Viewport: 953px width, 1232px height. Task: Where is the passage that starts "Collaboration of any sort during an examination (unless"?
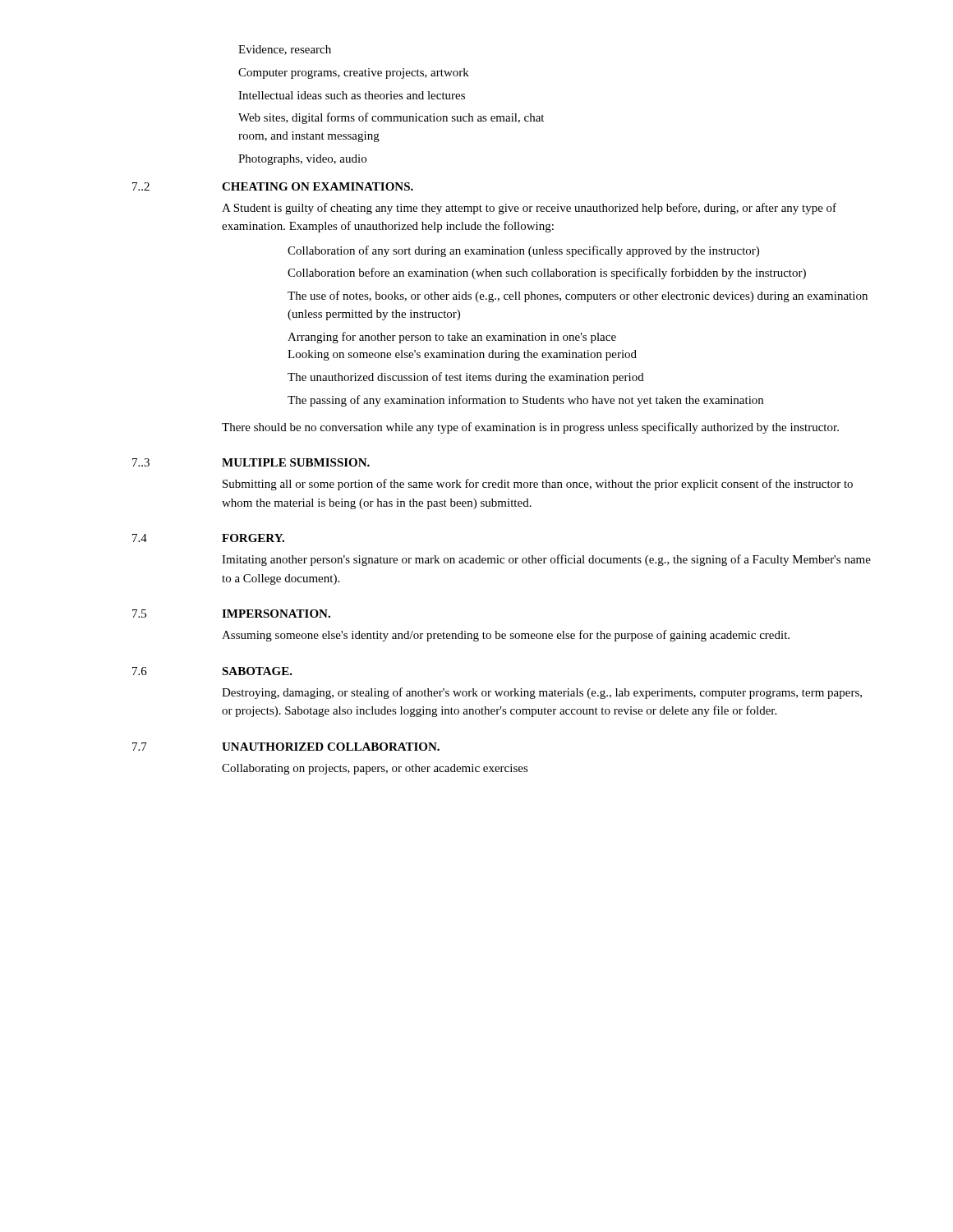click(524, 250)
